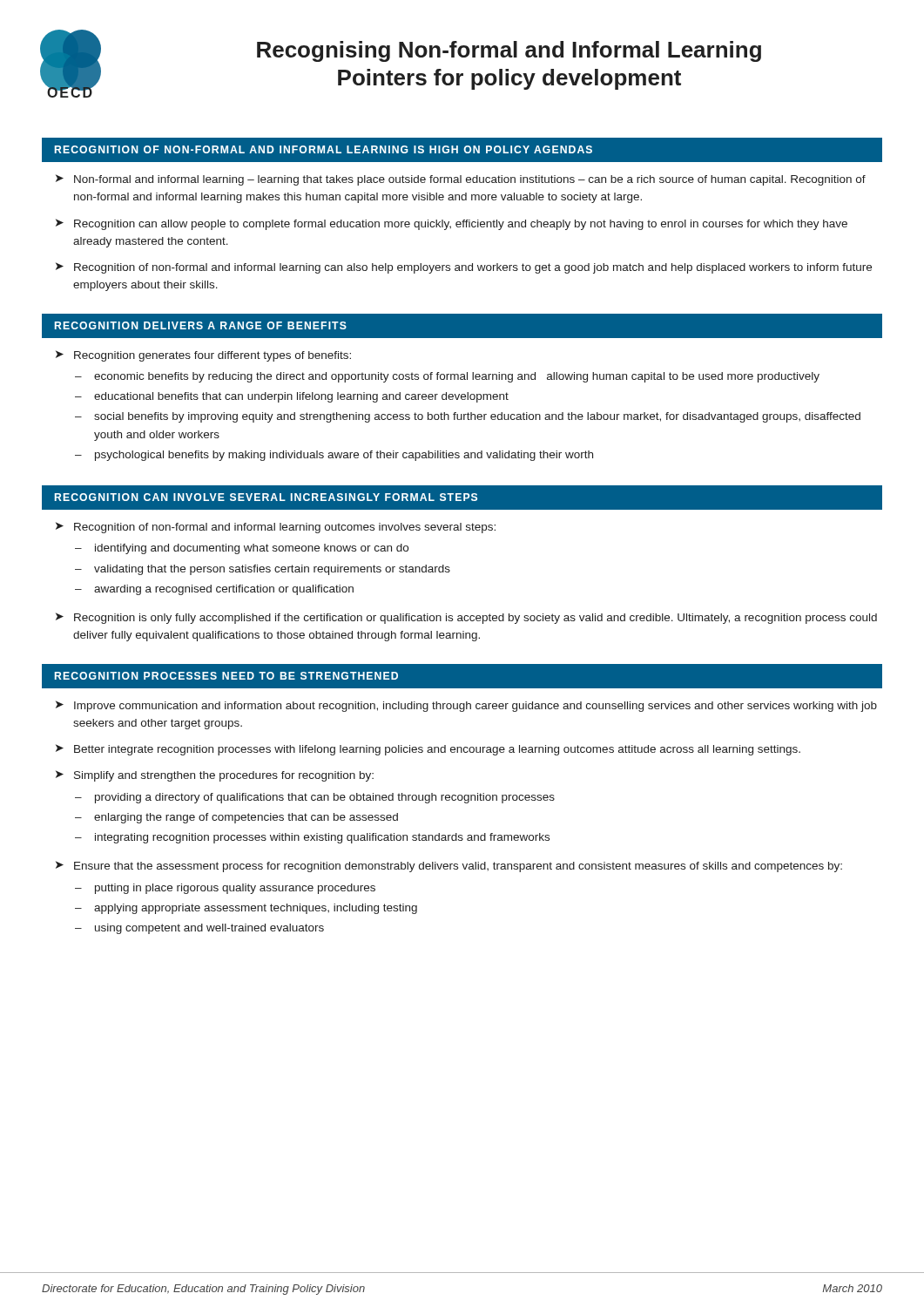Where is the passage that starts "➤ Better integrate recognition processes with lifelong learning"?
The height and width of the screenshot is (1307, 924).
[x=468, y=749]
